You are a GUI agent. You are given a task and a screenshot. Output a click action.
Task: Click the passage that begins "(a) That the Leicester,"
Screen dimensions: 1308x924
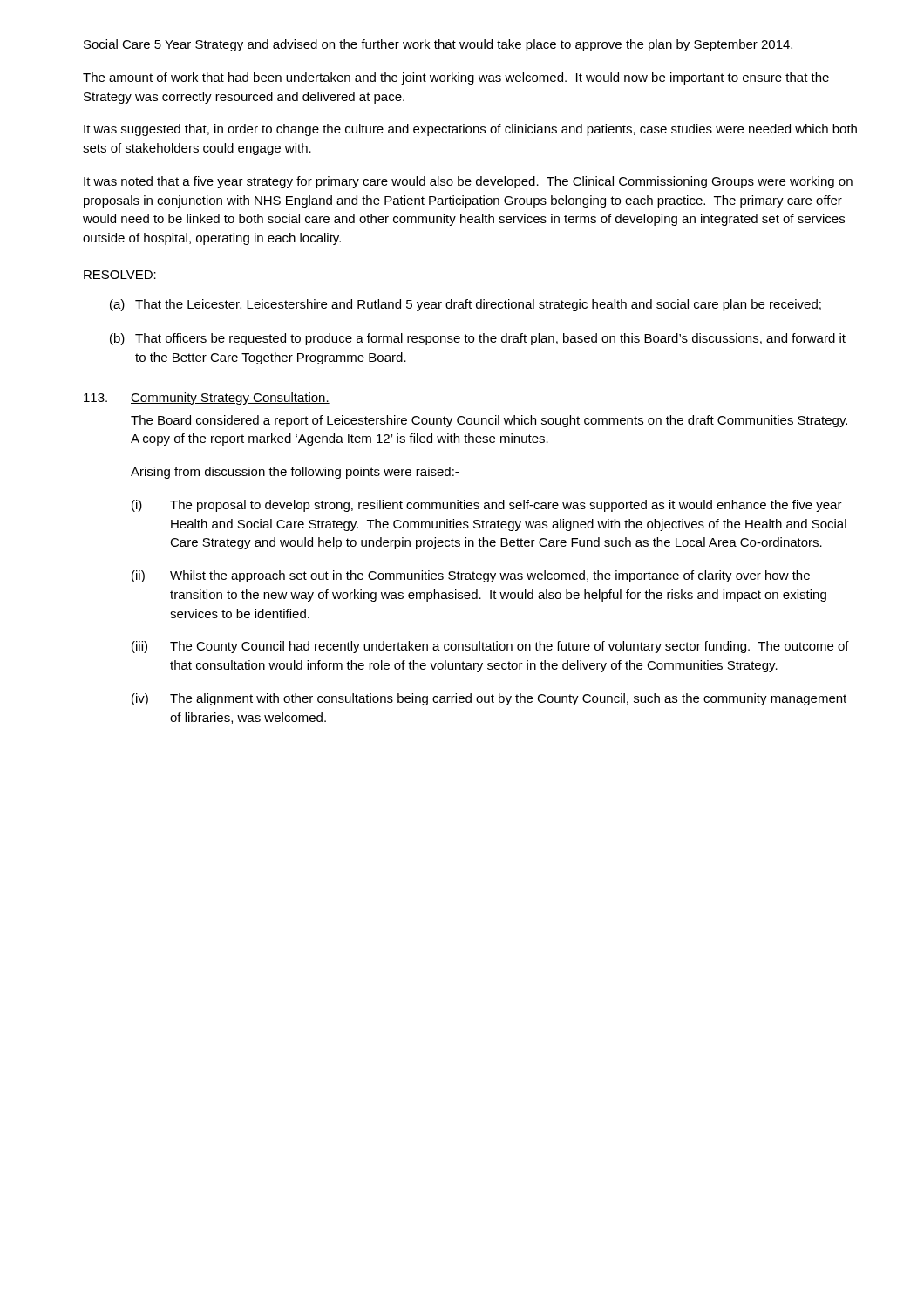(x=484, y=304)
